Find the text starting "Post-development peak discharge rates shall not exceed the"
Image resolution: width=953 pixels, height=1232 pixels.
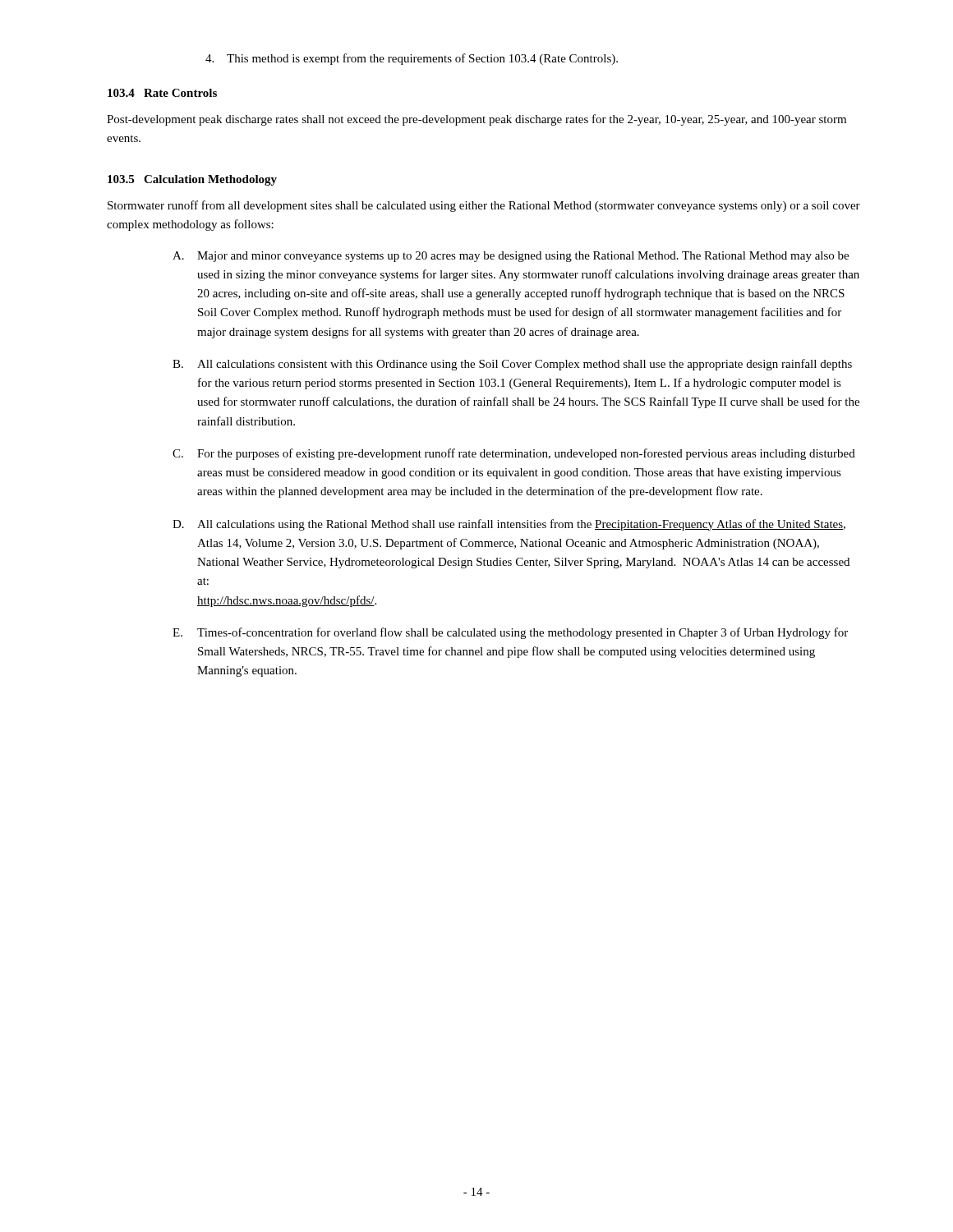click(x=477, y=128)
